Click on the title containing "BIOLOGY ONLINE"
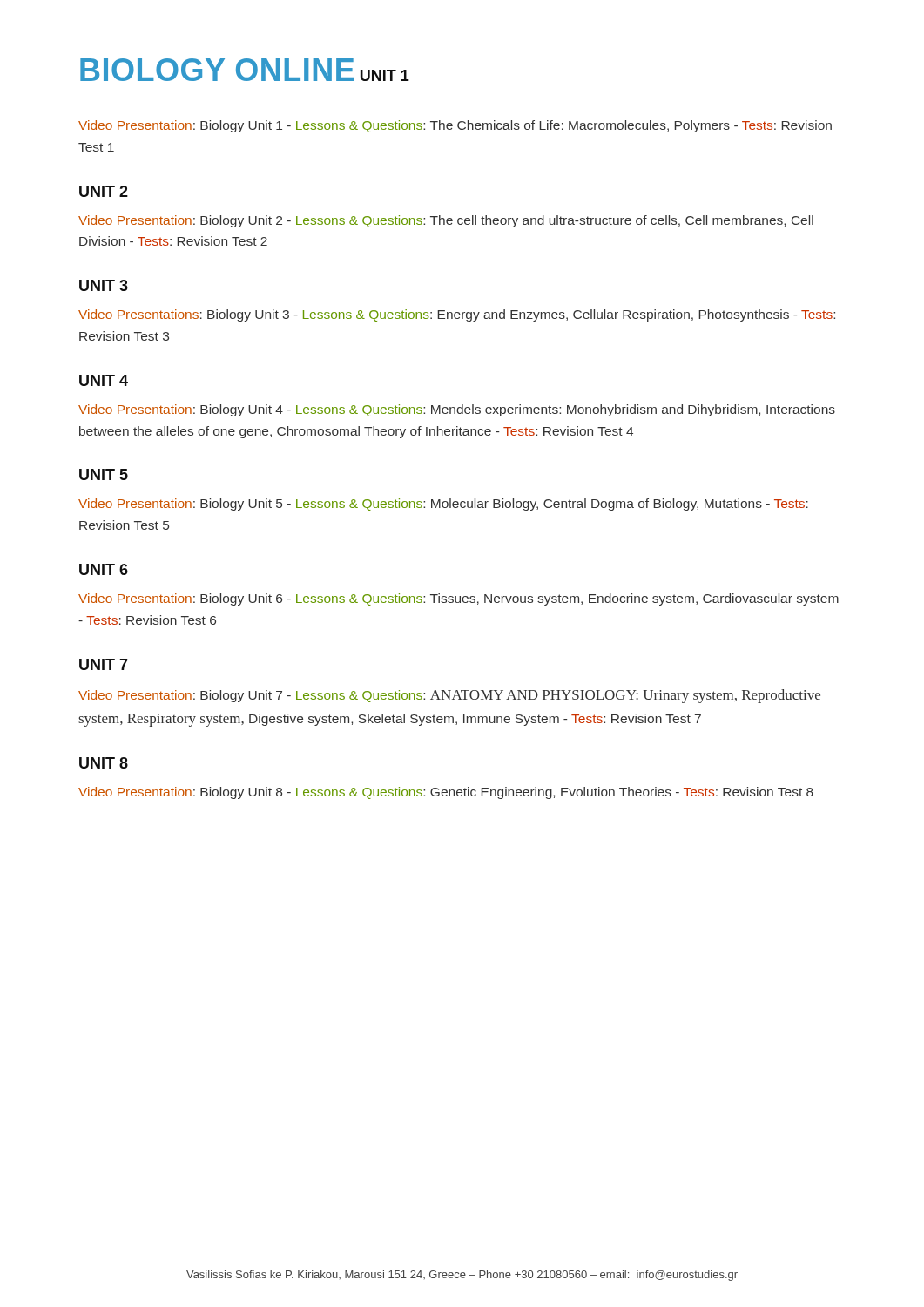This screenshot has height=1307, width=924. (217, 71)
